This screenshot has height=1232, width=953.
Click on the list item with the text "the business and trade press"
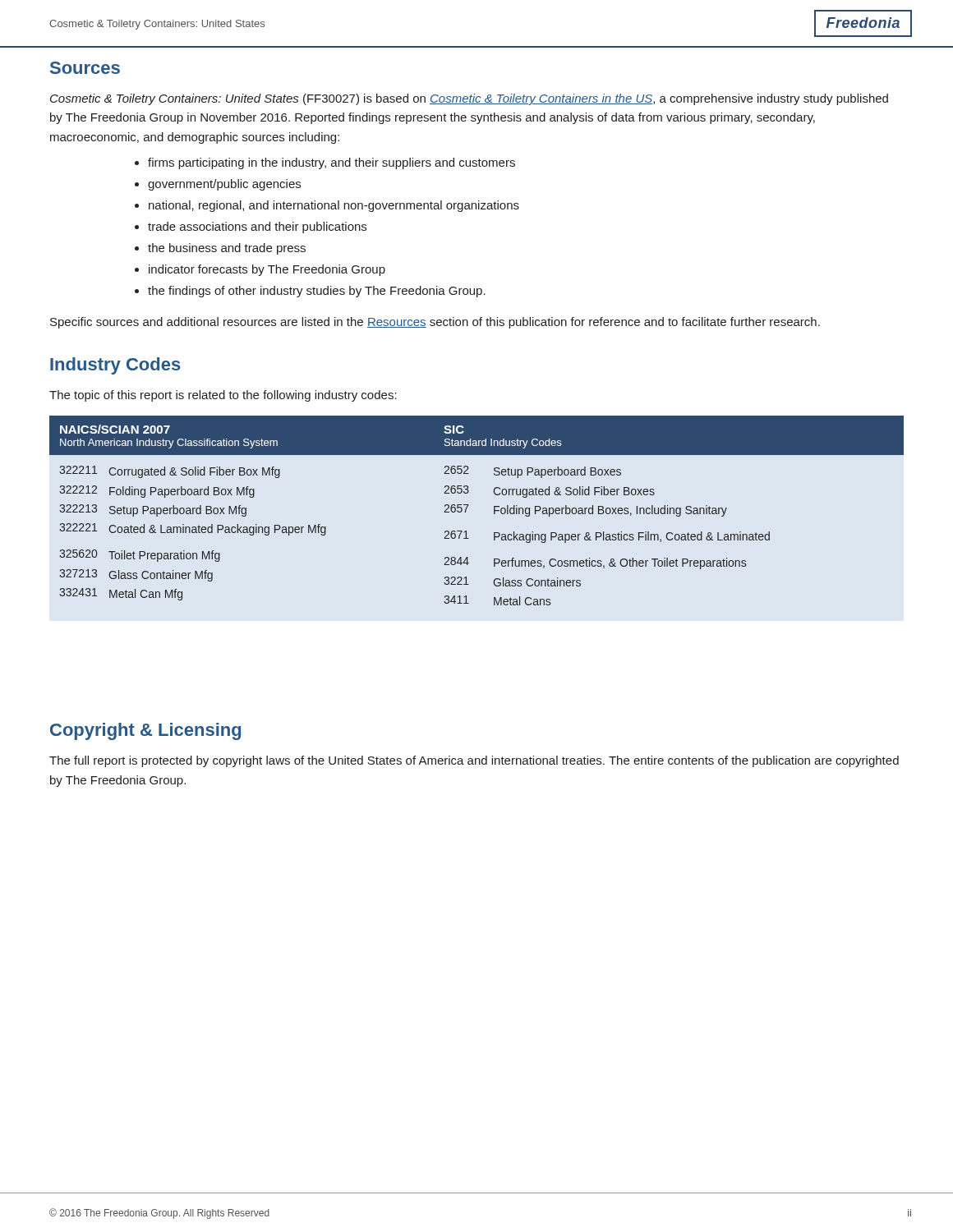click(x=227, y=247)
